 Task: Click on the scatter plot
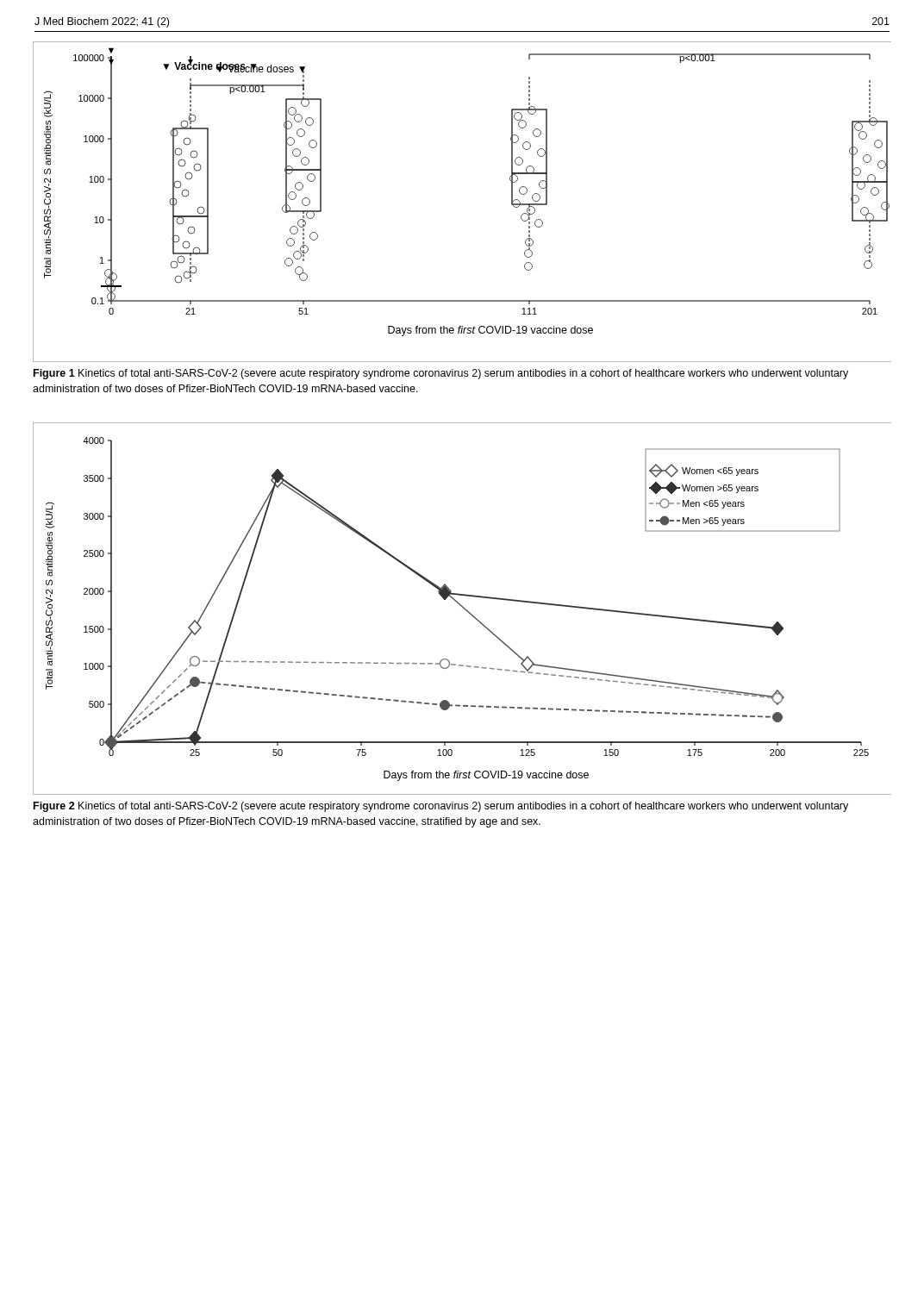tap(462, 202)
